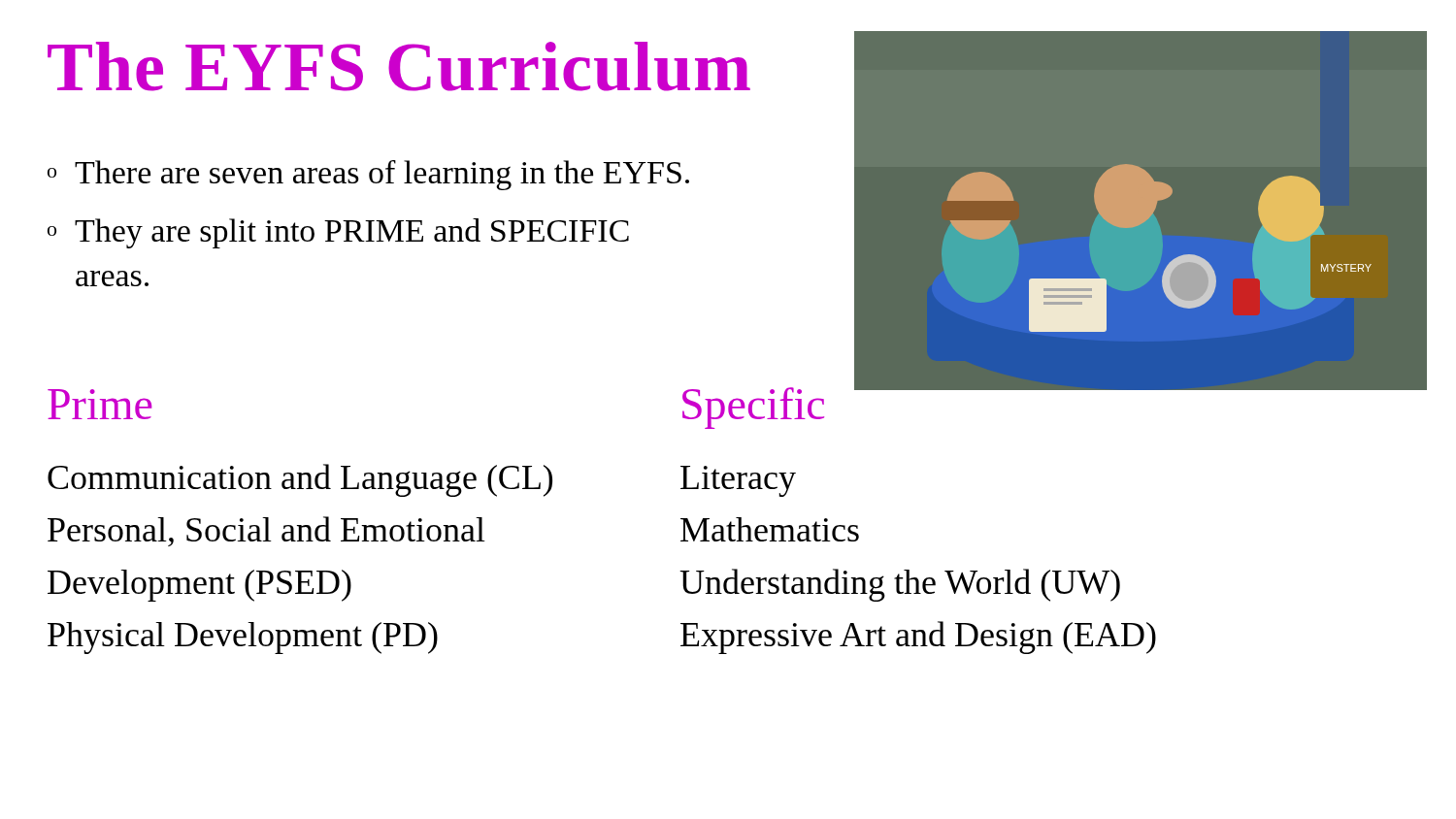Find the photo
1456x819 pixels.
(x=1141, y=211)
